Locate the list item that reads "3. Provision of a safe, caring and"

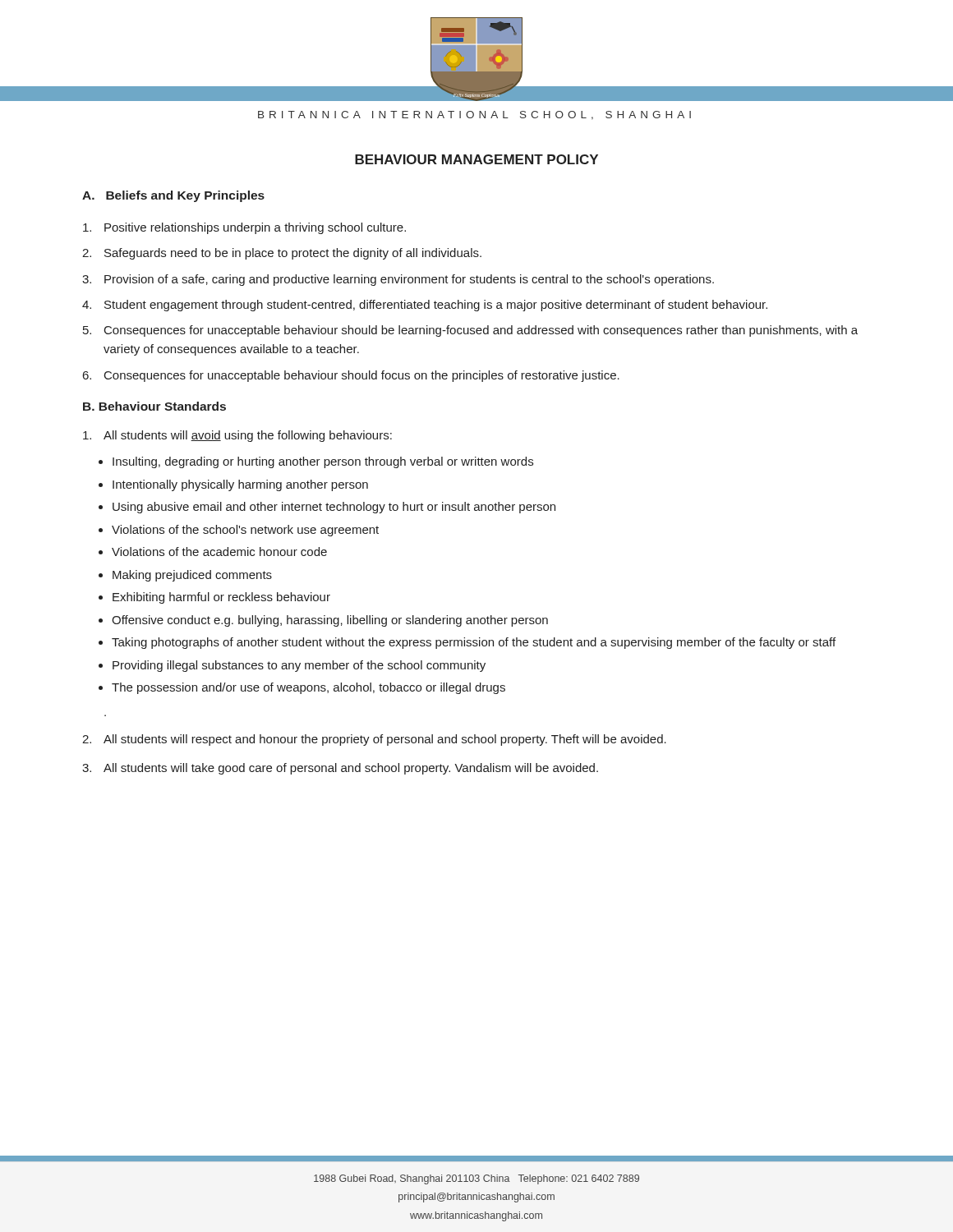pyautogui.click(x=398, y=278)
